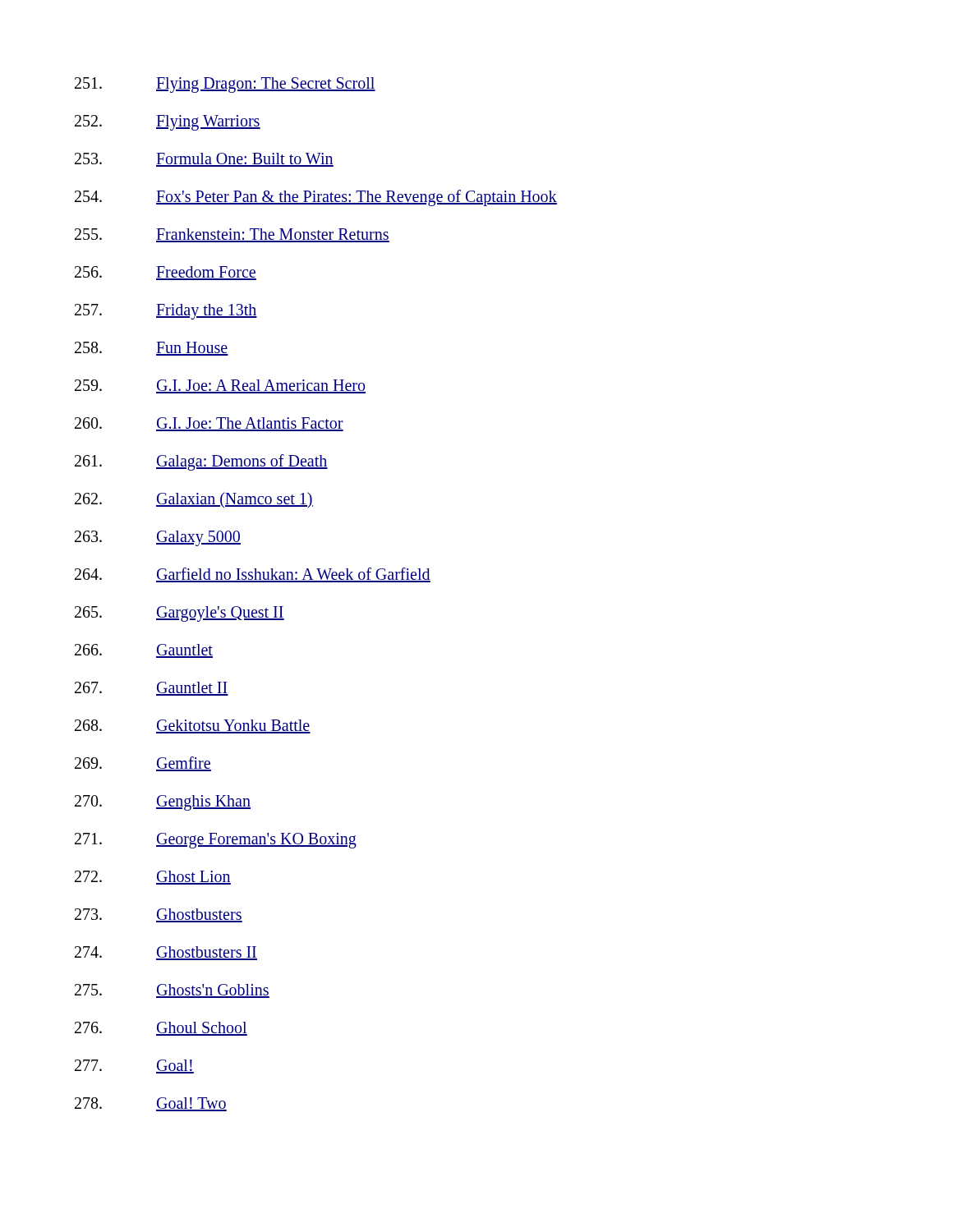Find the list item containing "258. Fun House"
Viewport: 953px width, 1232px height.
tap(151, 348)
